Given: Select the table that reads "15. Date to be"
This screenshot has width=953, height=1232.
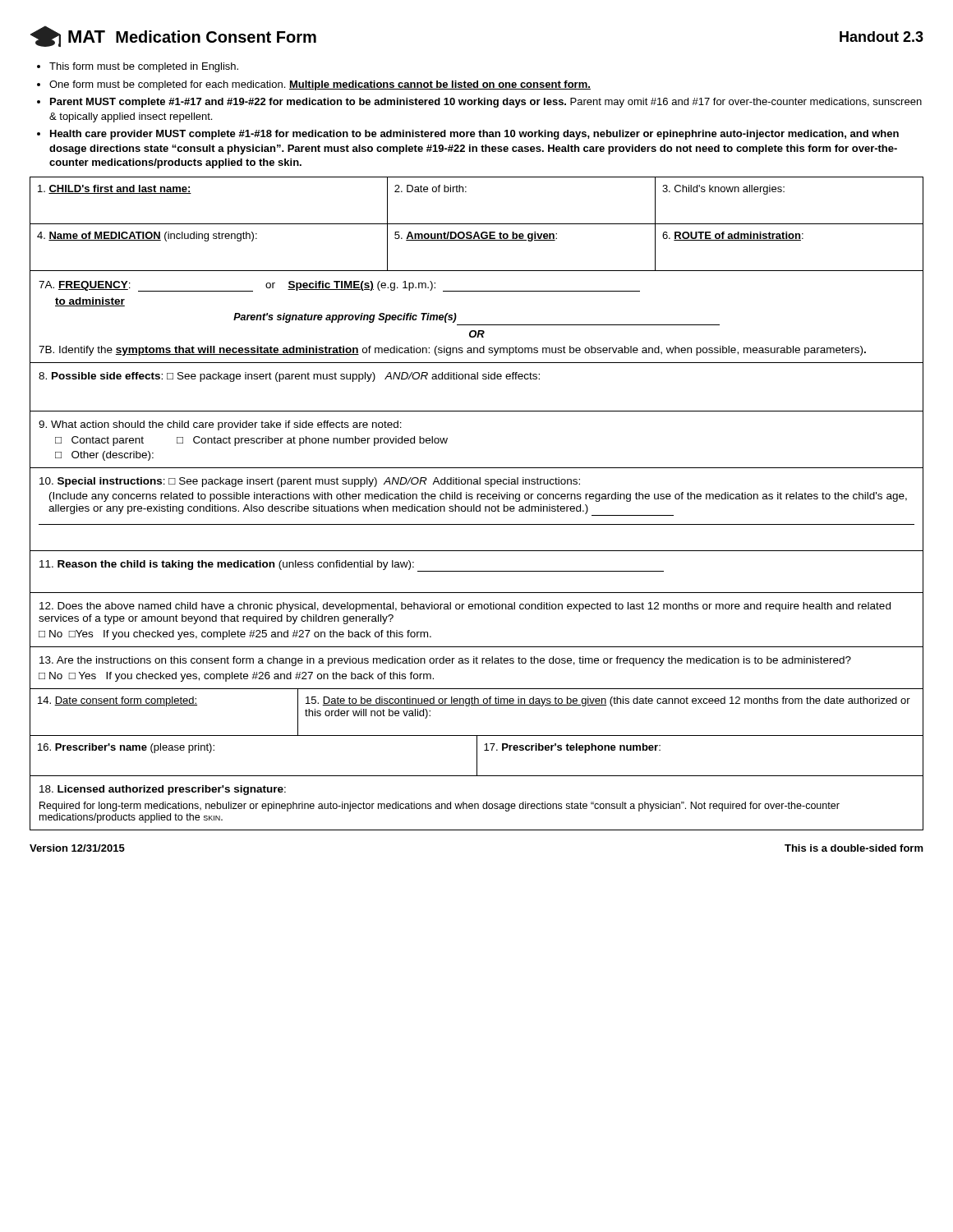Looking at the screenshot, I should tap(476, 712).
